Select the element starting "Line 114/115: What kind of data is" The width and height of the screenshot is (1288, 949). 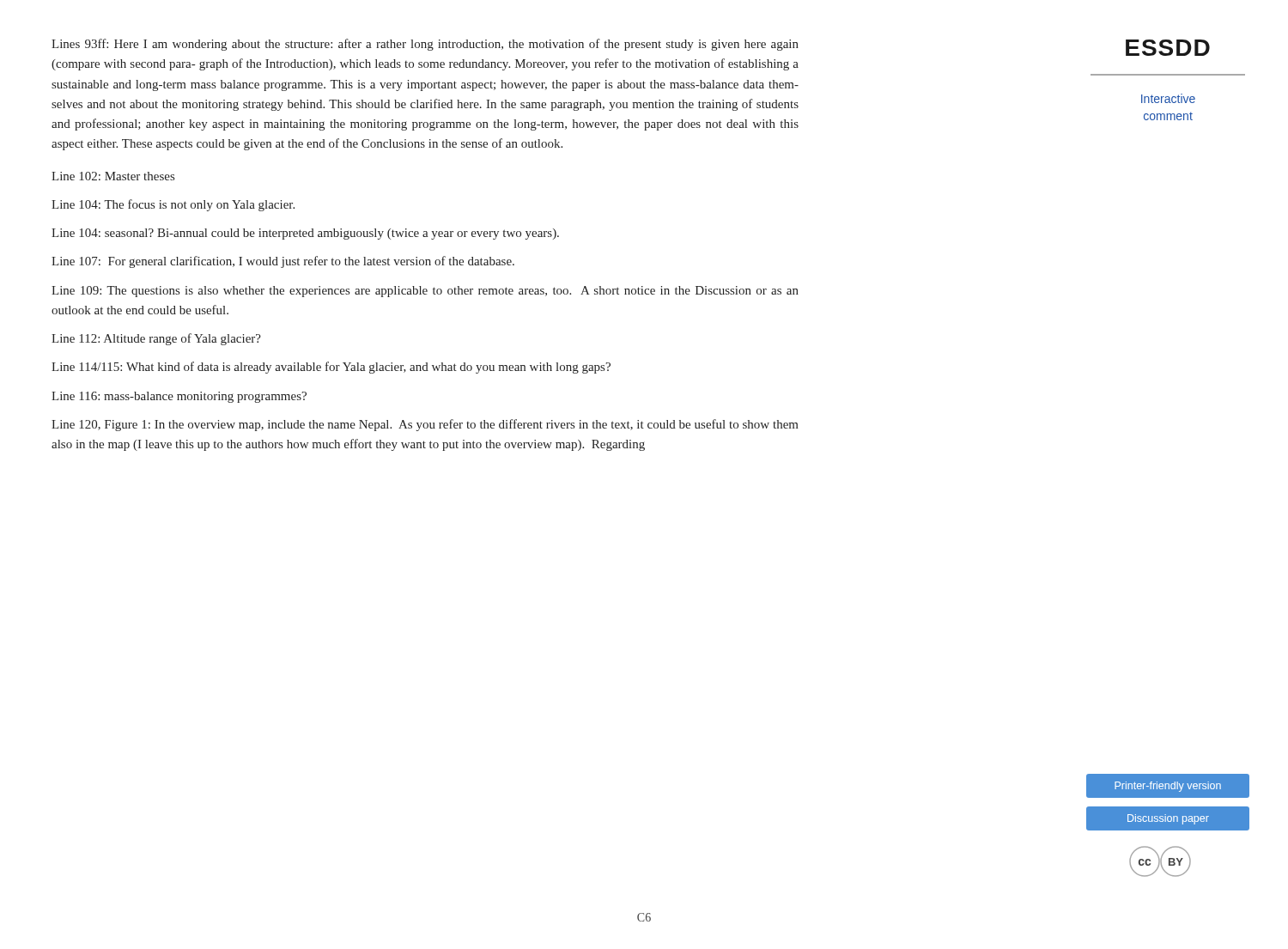pos(331,367)
